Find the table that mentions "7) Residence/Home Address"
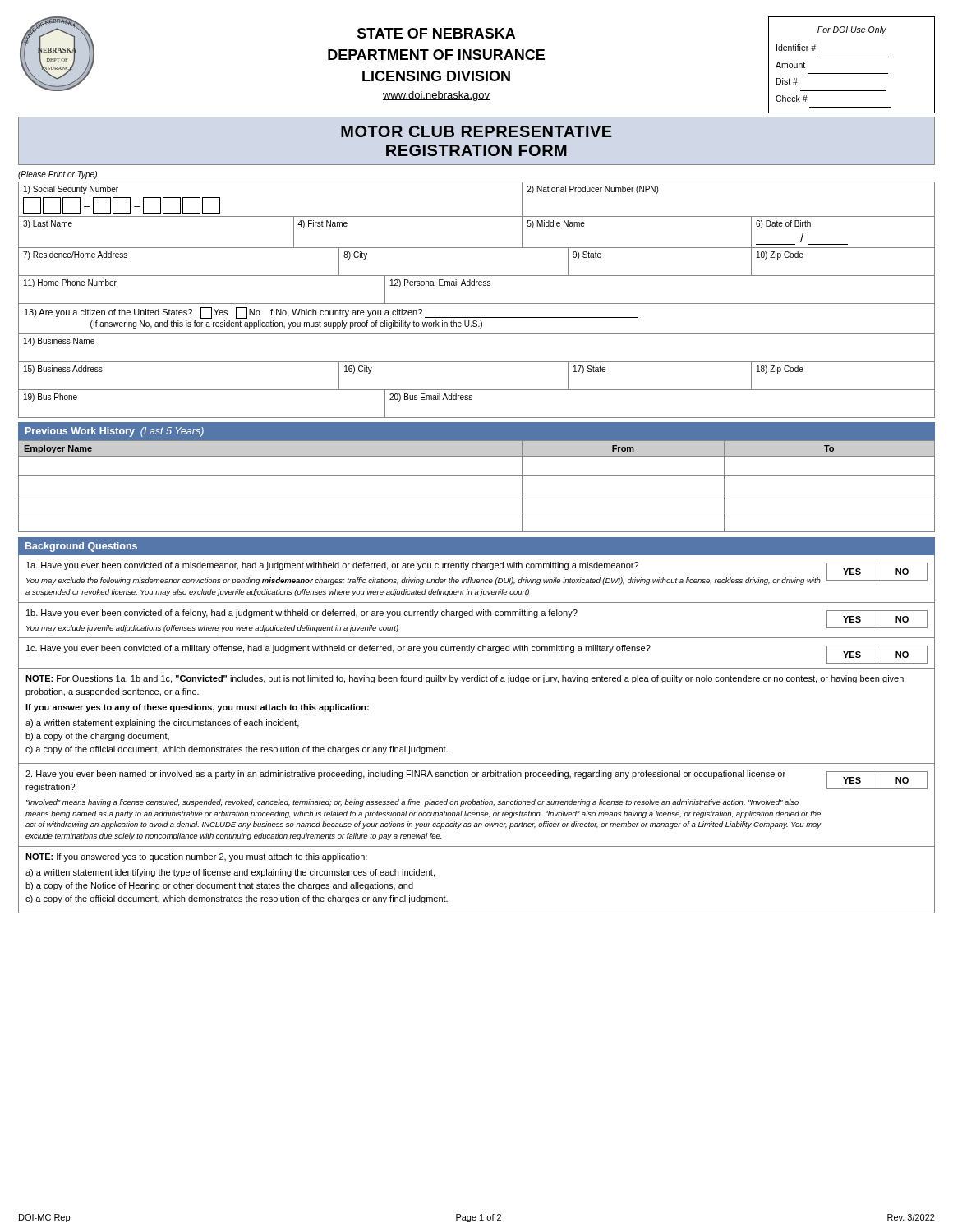Viewport: 953px width, 1232px height. (476, 262)
